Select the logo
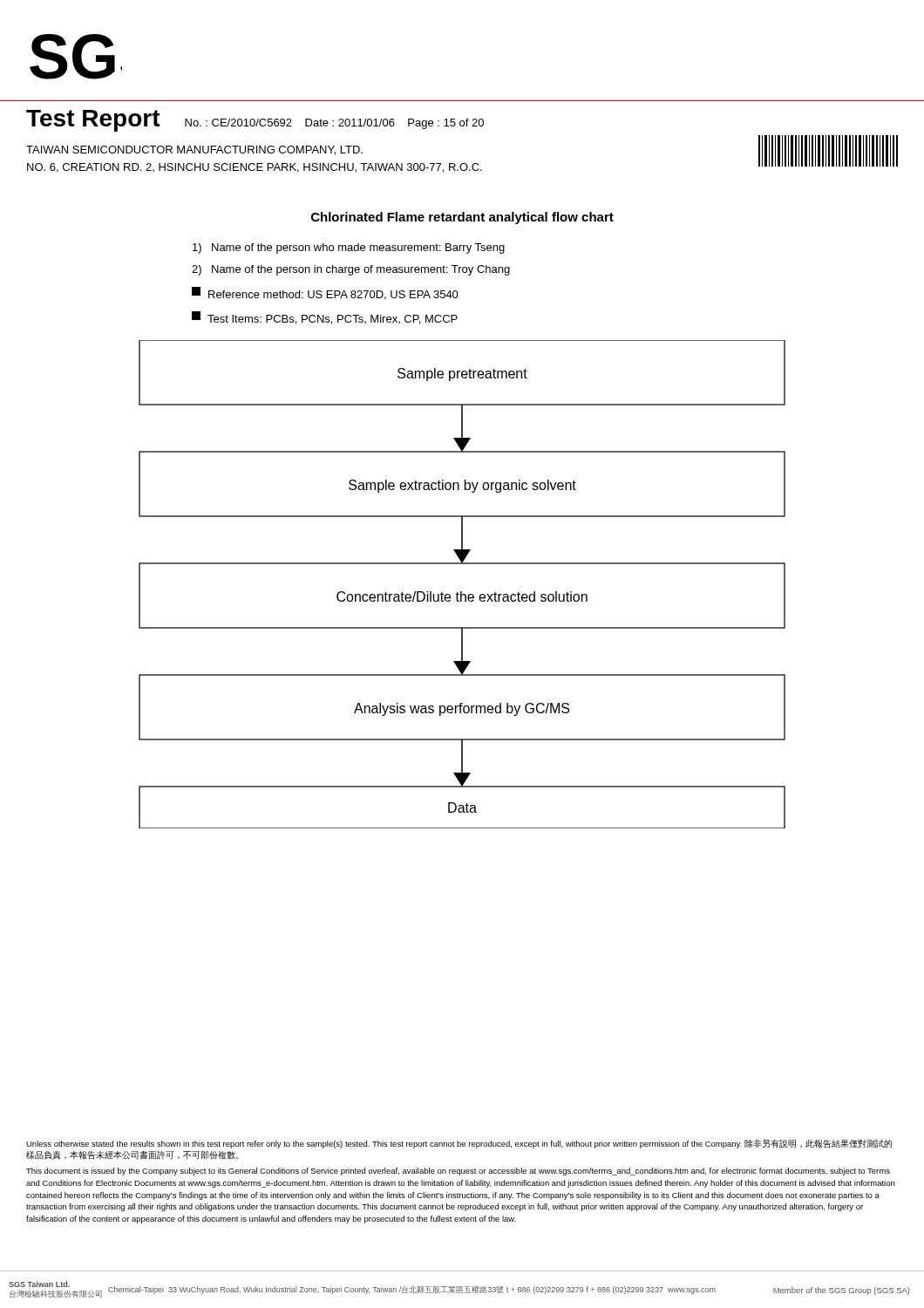This screenshot has height=1308, width=924. click(78, 53)
